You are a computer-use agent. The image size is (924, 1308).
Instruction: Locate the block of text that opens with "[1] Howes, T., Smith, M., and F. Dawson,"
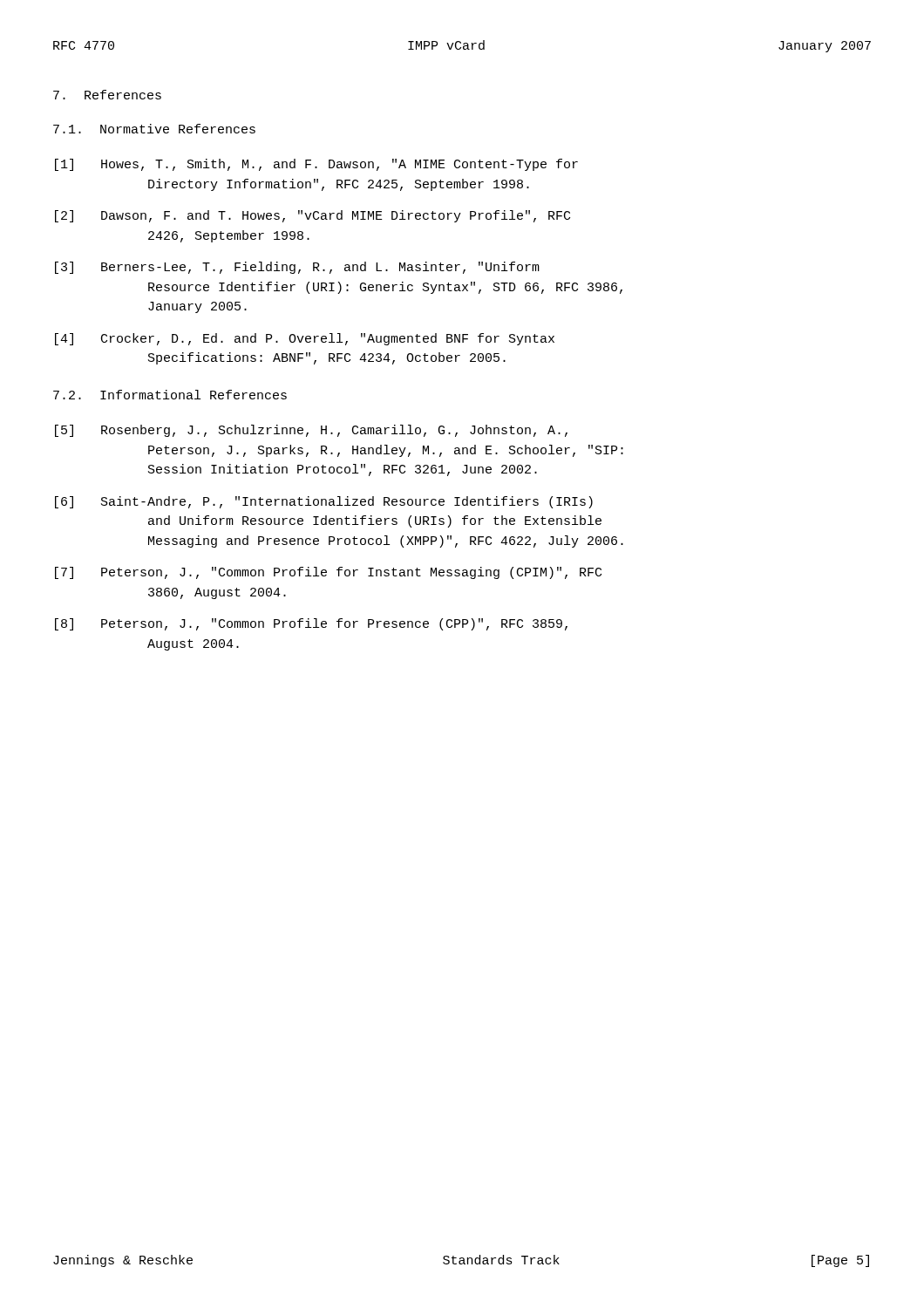[462, 176]
